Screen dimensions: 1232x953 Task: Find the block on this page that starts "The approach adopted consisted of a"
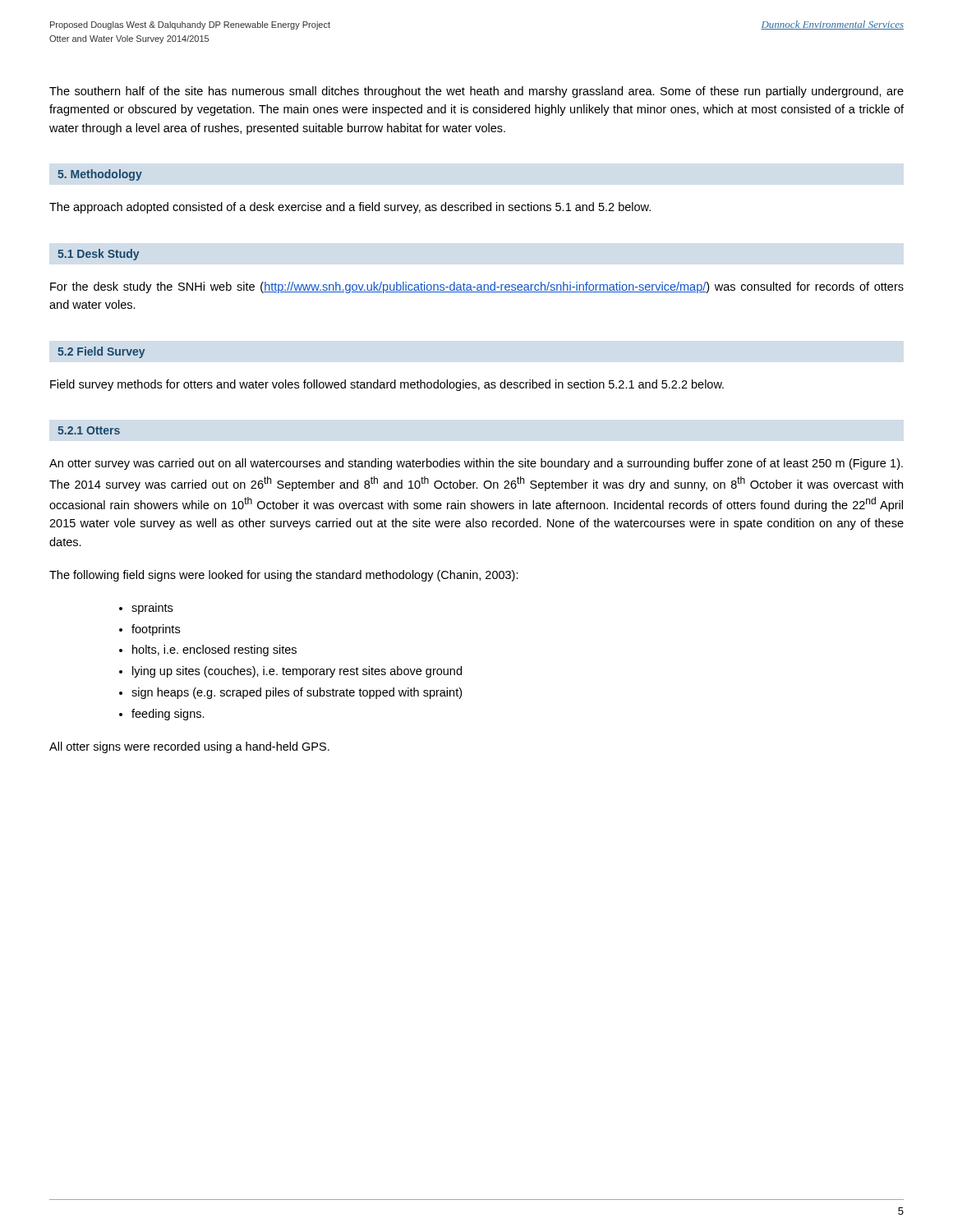pyautogui.click(x=350, y=207)
